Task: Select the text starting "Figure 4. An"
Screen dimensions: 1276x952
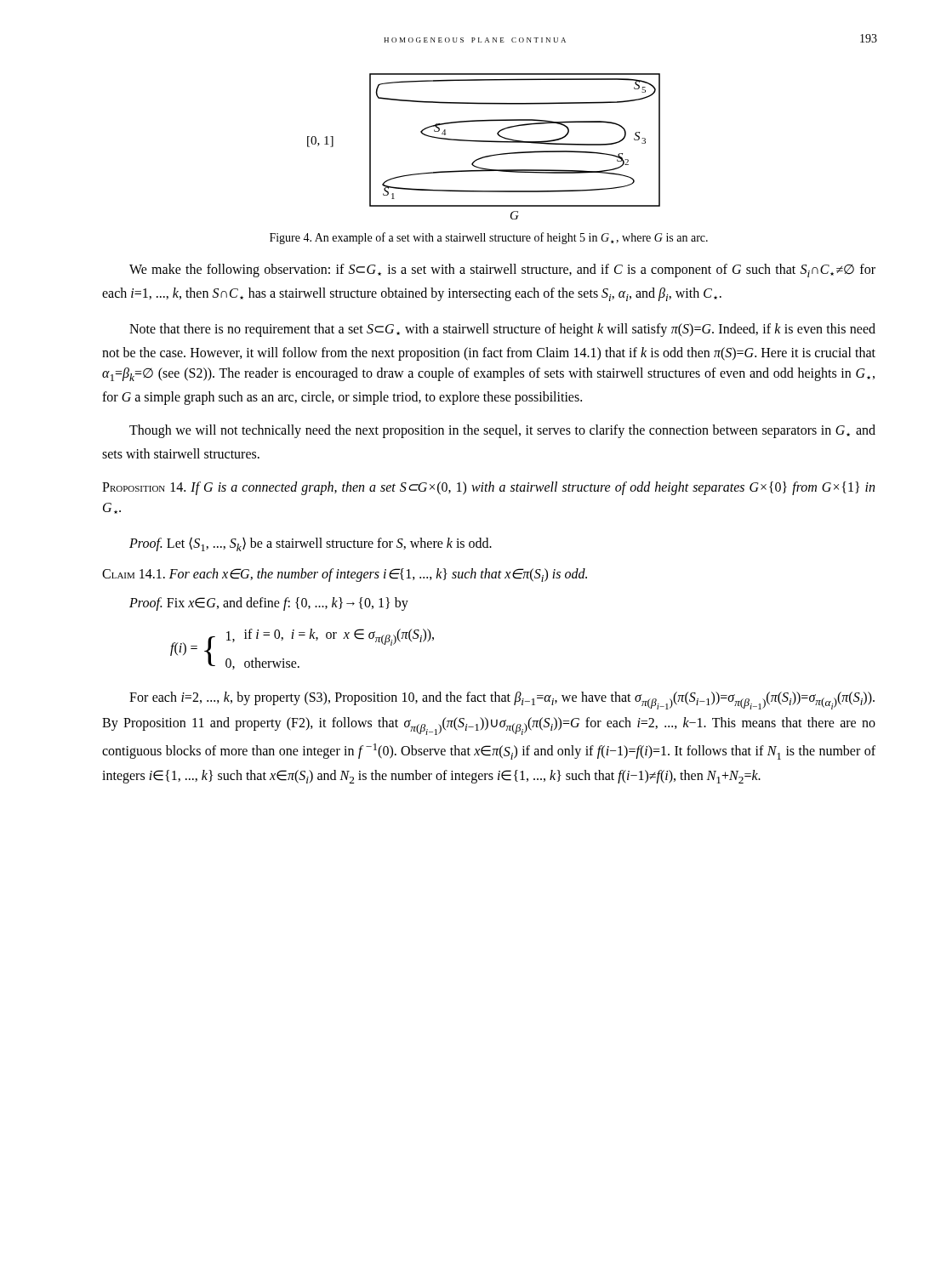Action: pos(489,239)
